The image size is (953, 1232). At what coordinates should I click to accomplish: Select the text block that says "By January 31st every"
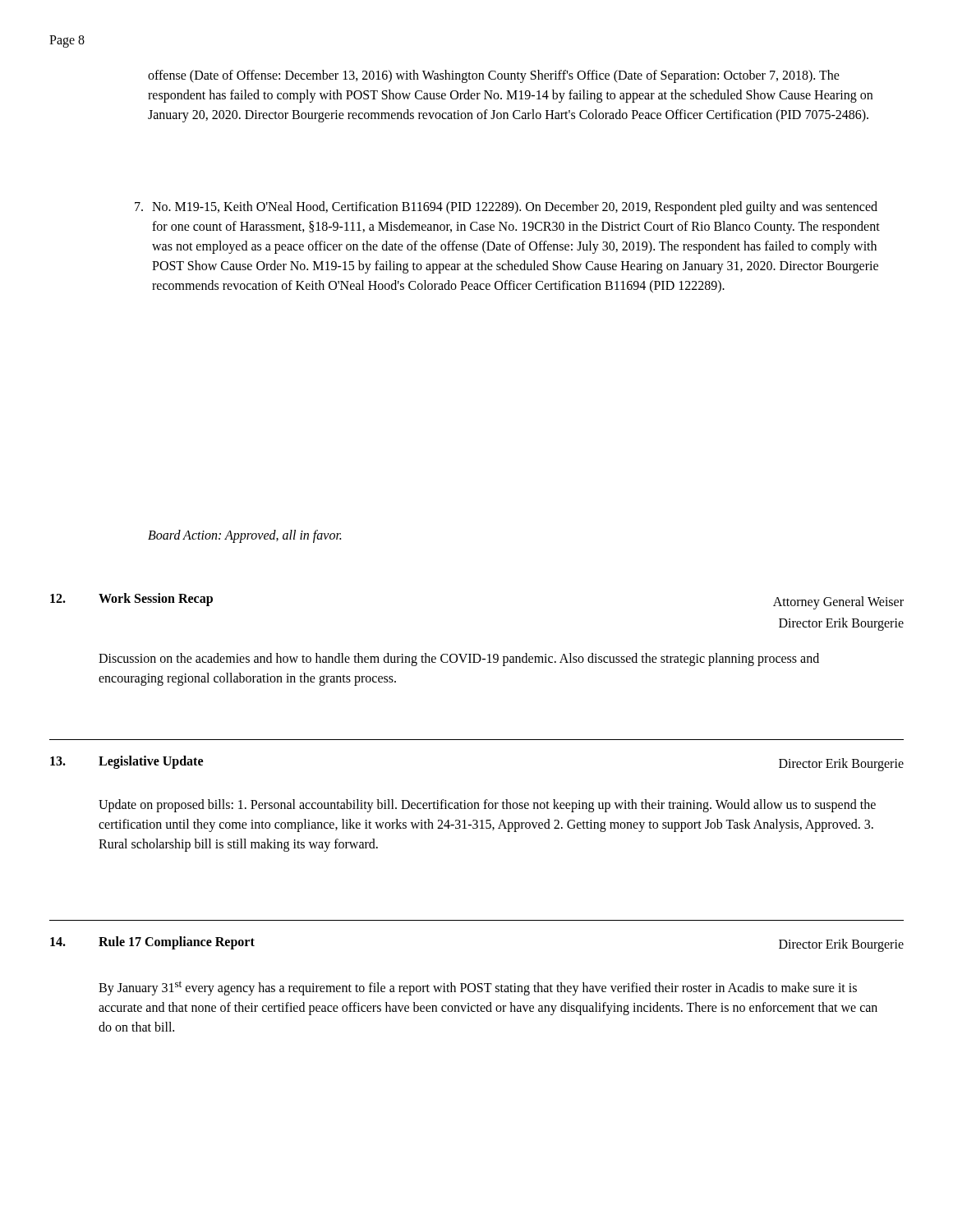[488, 1006]
